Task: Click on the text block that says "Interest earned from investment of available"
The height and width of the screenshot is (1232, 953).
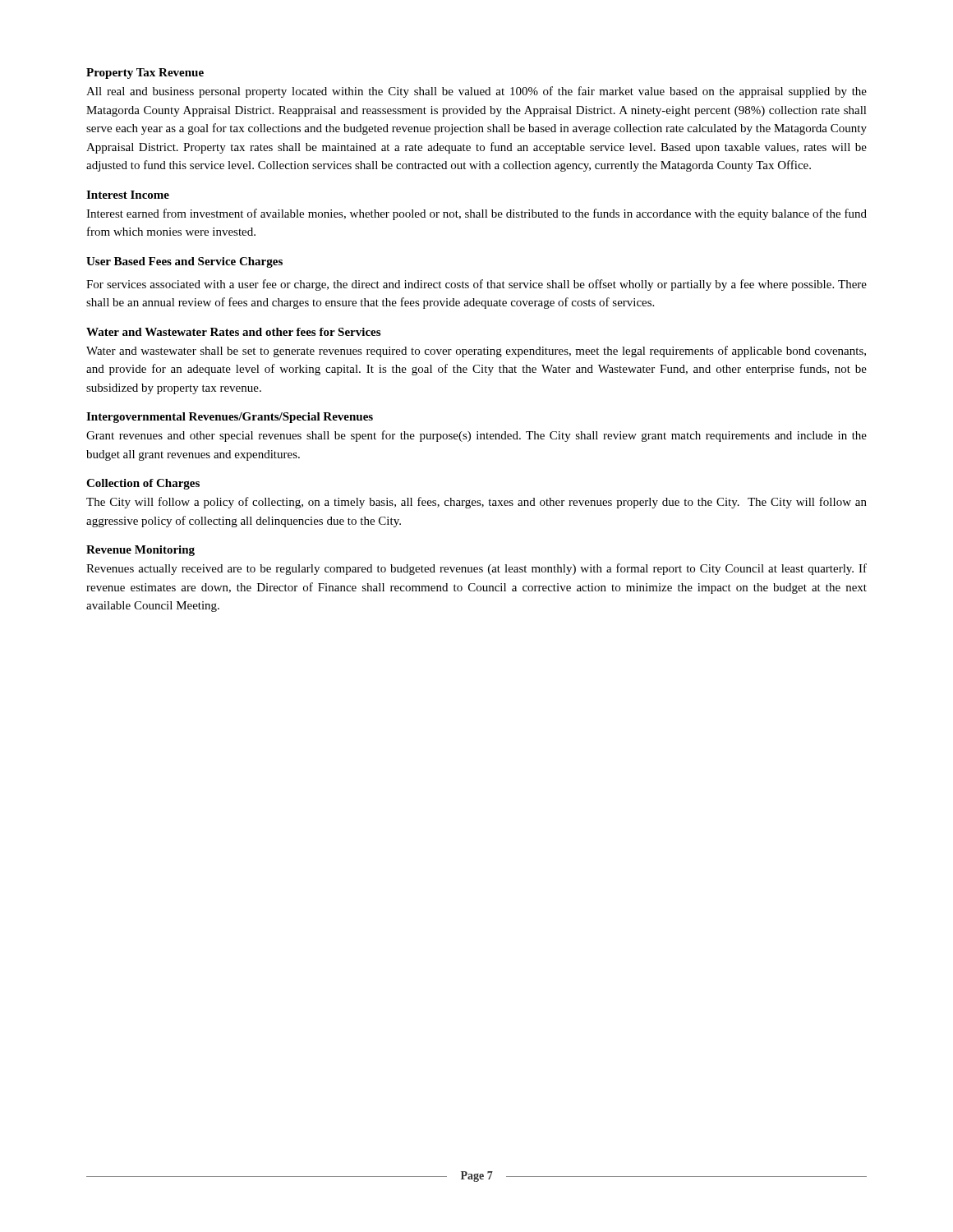Action: tap(476, 222)
